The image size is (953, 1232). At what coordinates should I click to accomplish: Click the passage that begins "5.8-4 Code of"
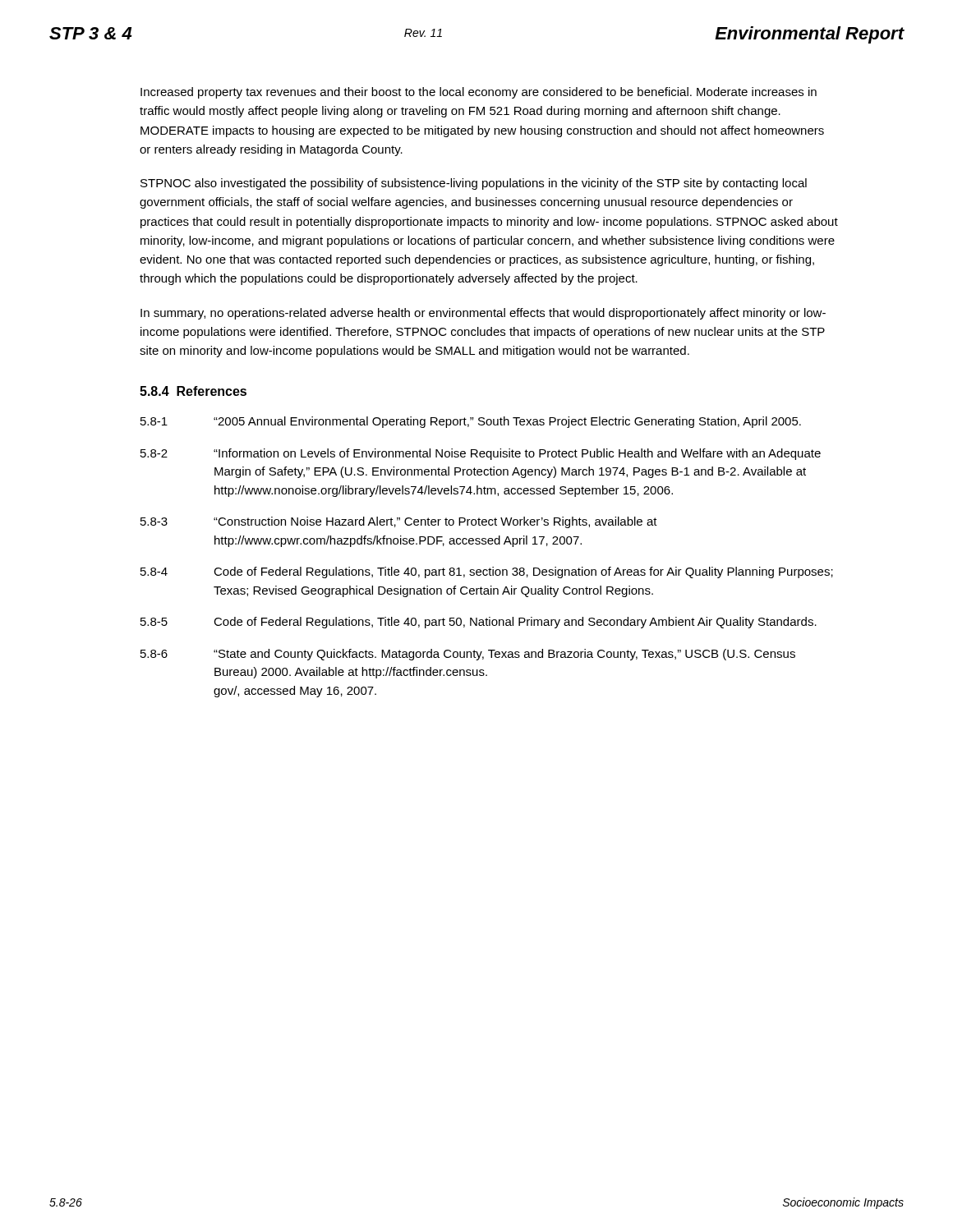tap(489, 581)
